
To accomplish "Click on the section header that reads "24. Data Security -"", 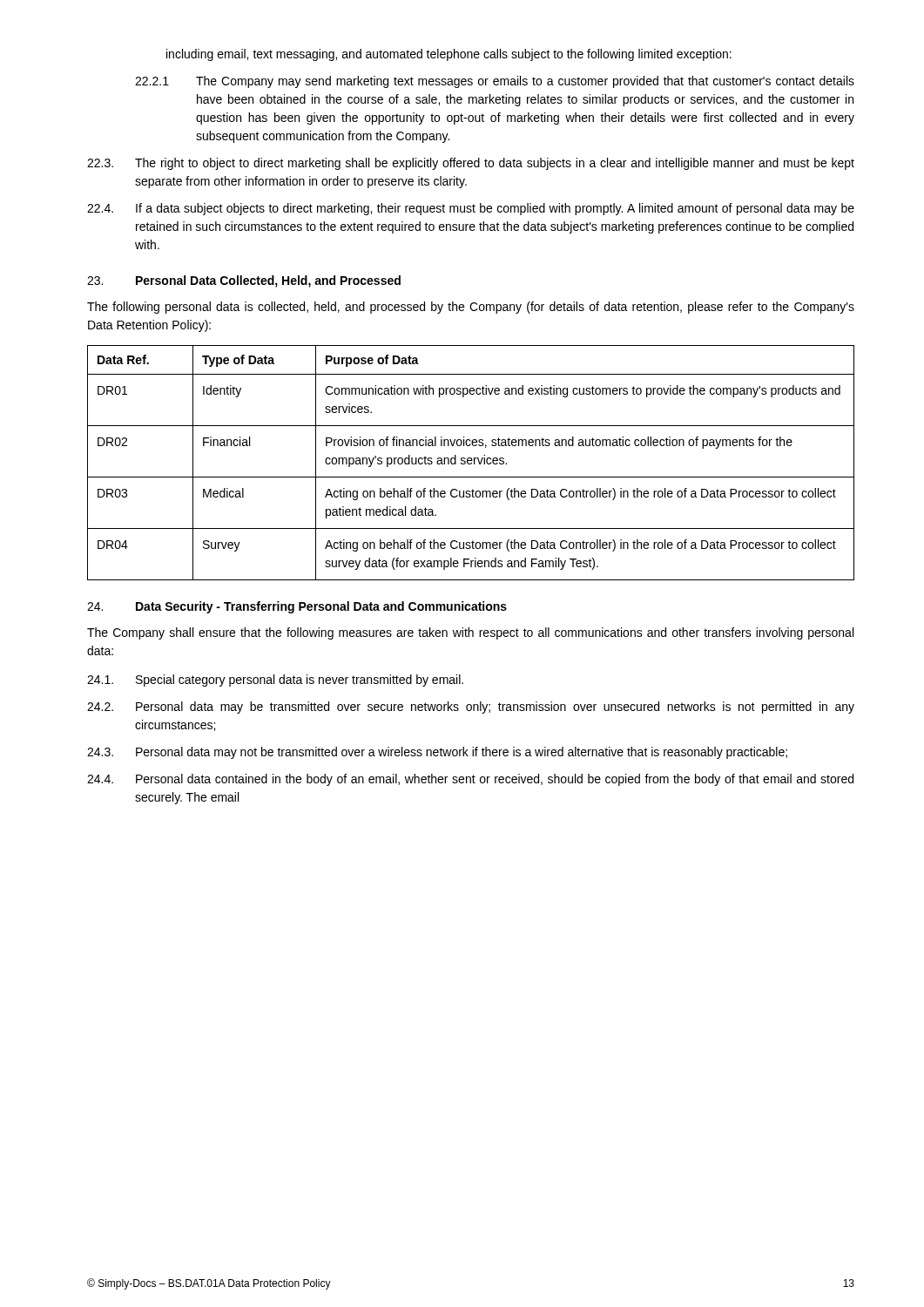I will point(471,606).
